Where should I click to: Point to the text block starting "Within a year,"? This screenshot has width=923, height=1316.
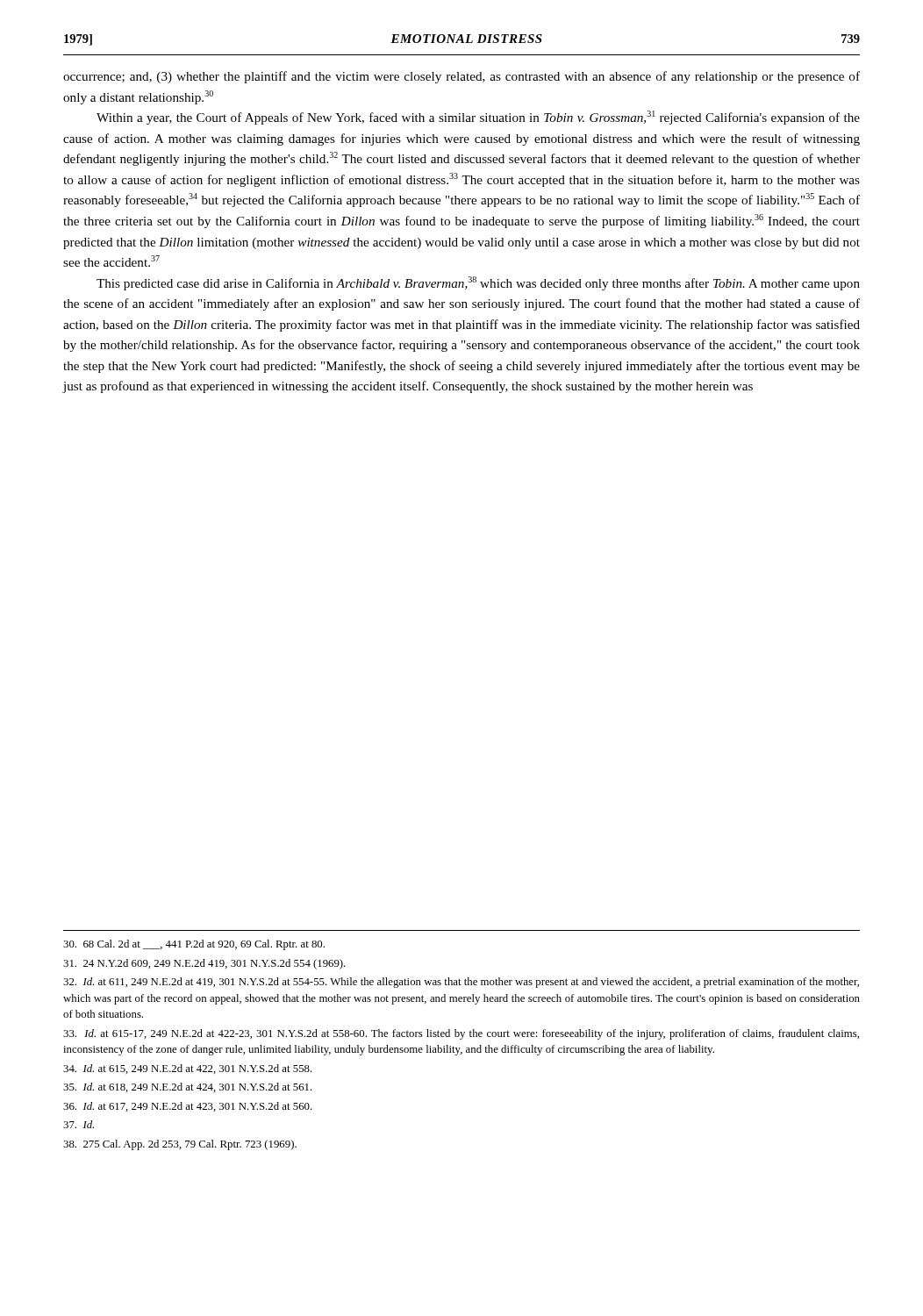(x=462, y=190)
